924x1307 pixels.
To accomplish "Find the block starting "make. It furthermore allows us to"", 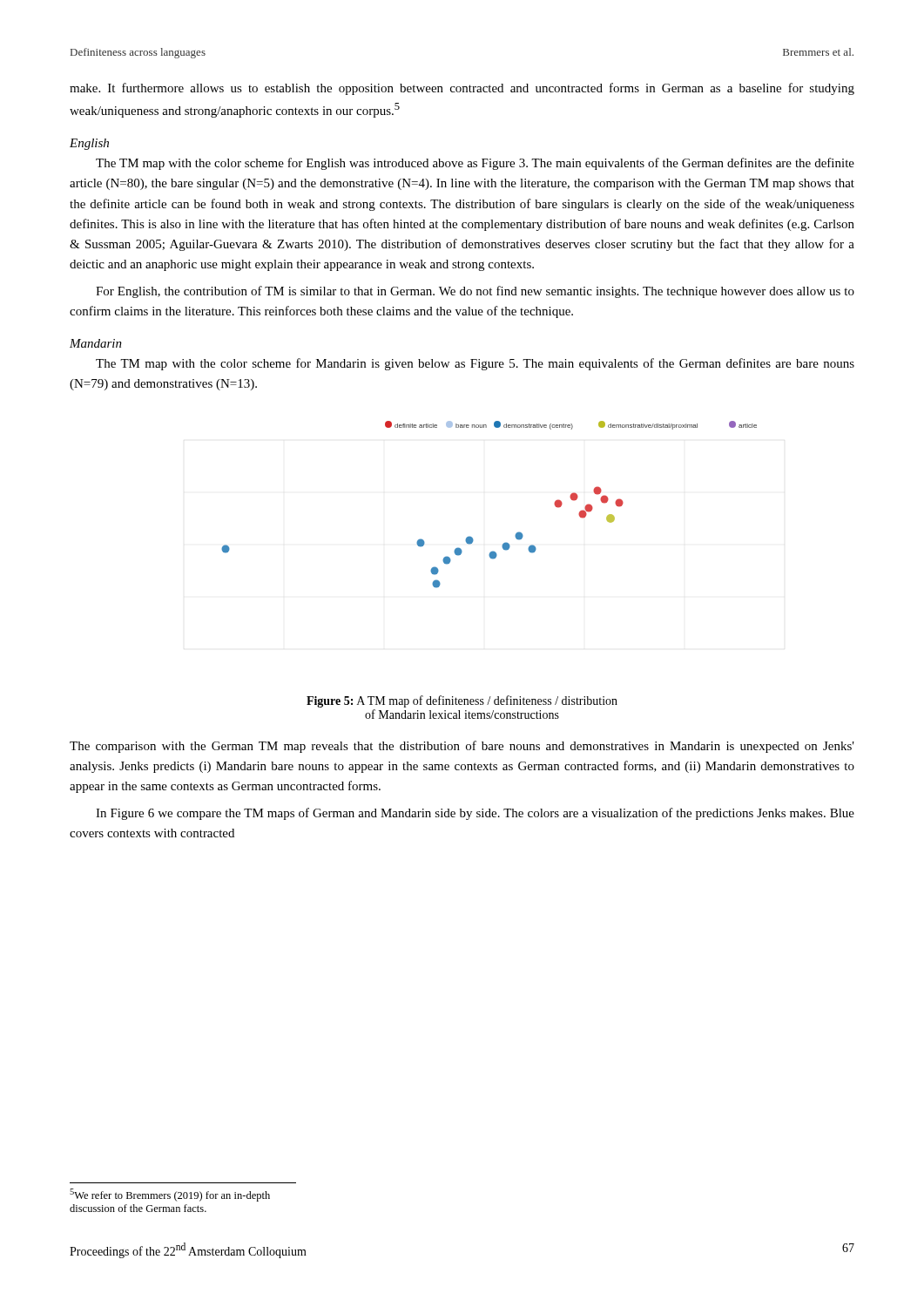I will tap(462, 100).
